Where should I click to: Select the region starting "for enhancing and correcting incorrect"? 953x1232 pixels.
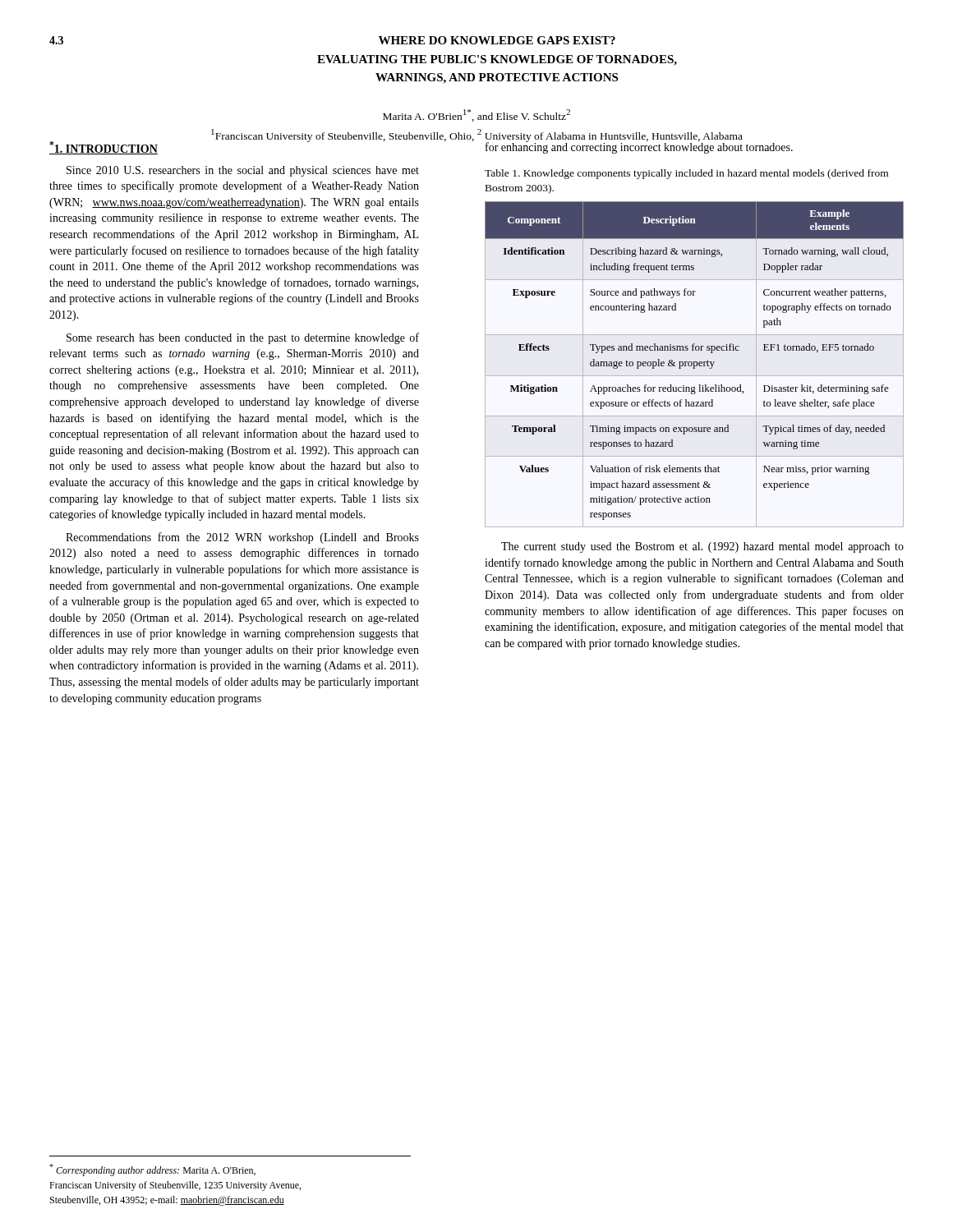[694, 148]
